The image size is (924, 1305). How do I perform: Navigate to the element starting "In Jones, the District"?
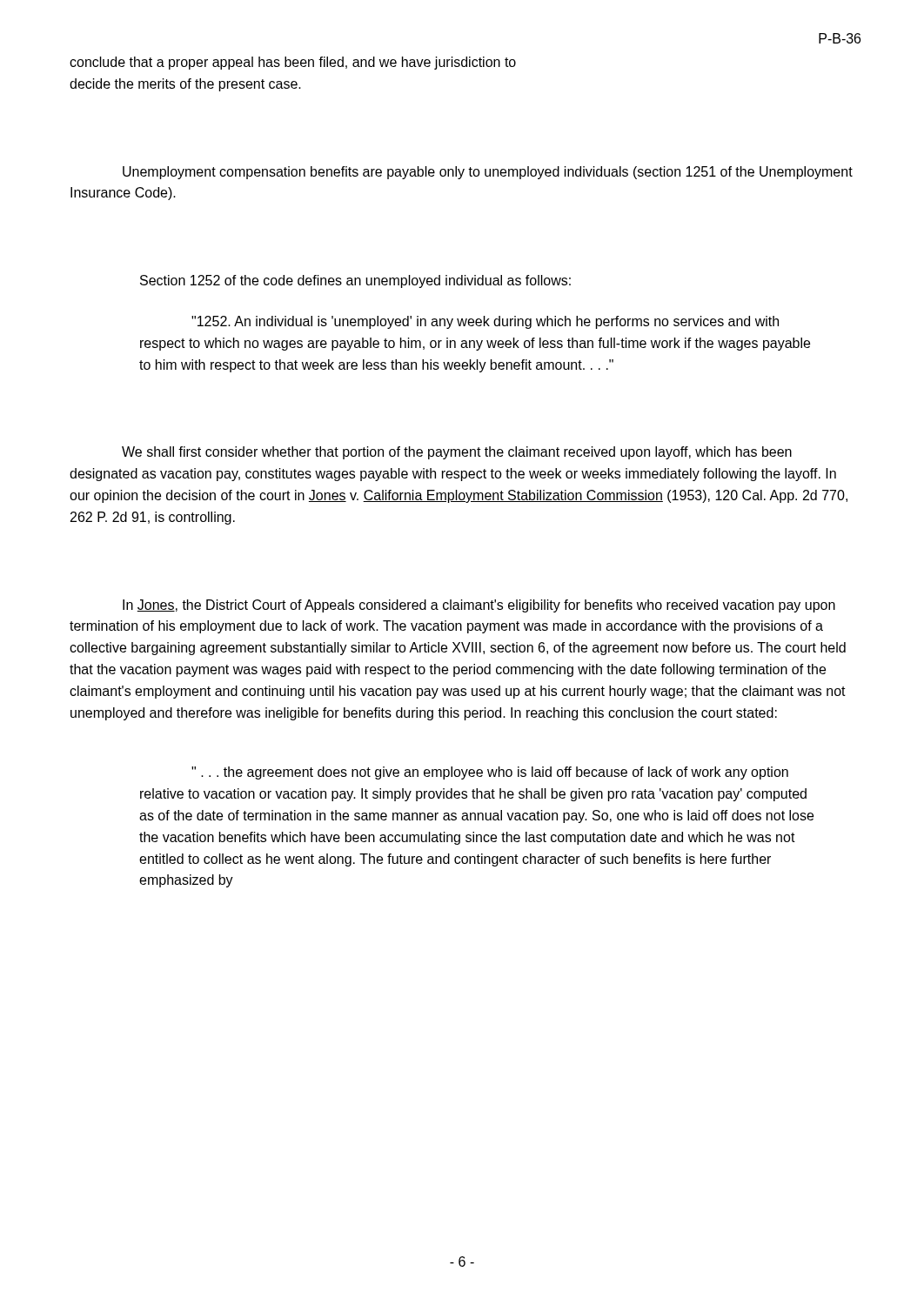(458, 659)
